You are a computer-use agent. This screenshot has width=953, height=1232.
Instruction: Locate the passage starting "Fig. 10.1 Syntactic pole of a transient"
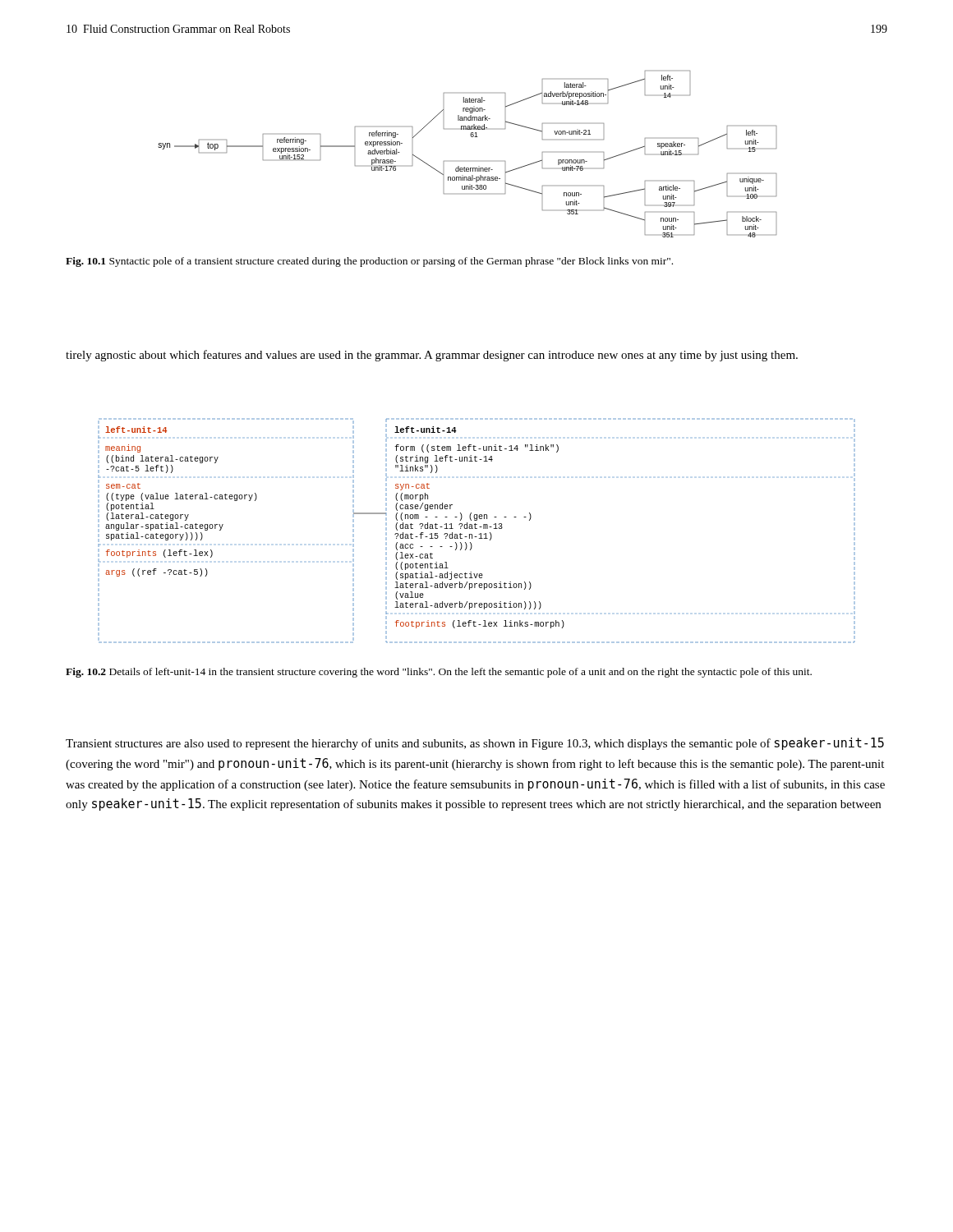tap(370, 261)
